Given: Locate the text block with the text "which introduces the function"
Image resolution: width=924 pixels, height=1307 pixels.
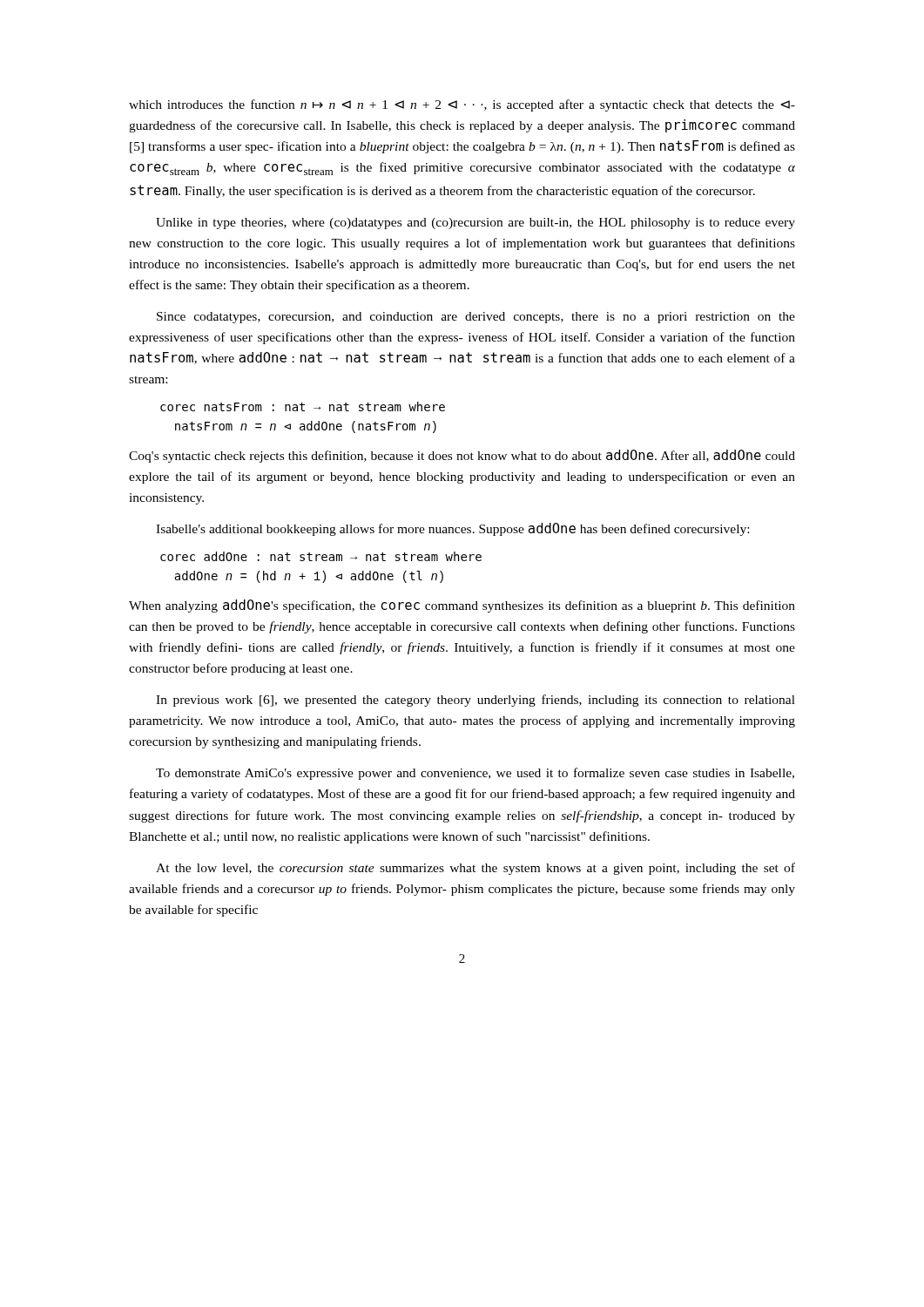Looking at the screenshot, I should 462,148.
